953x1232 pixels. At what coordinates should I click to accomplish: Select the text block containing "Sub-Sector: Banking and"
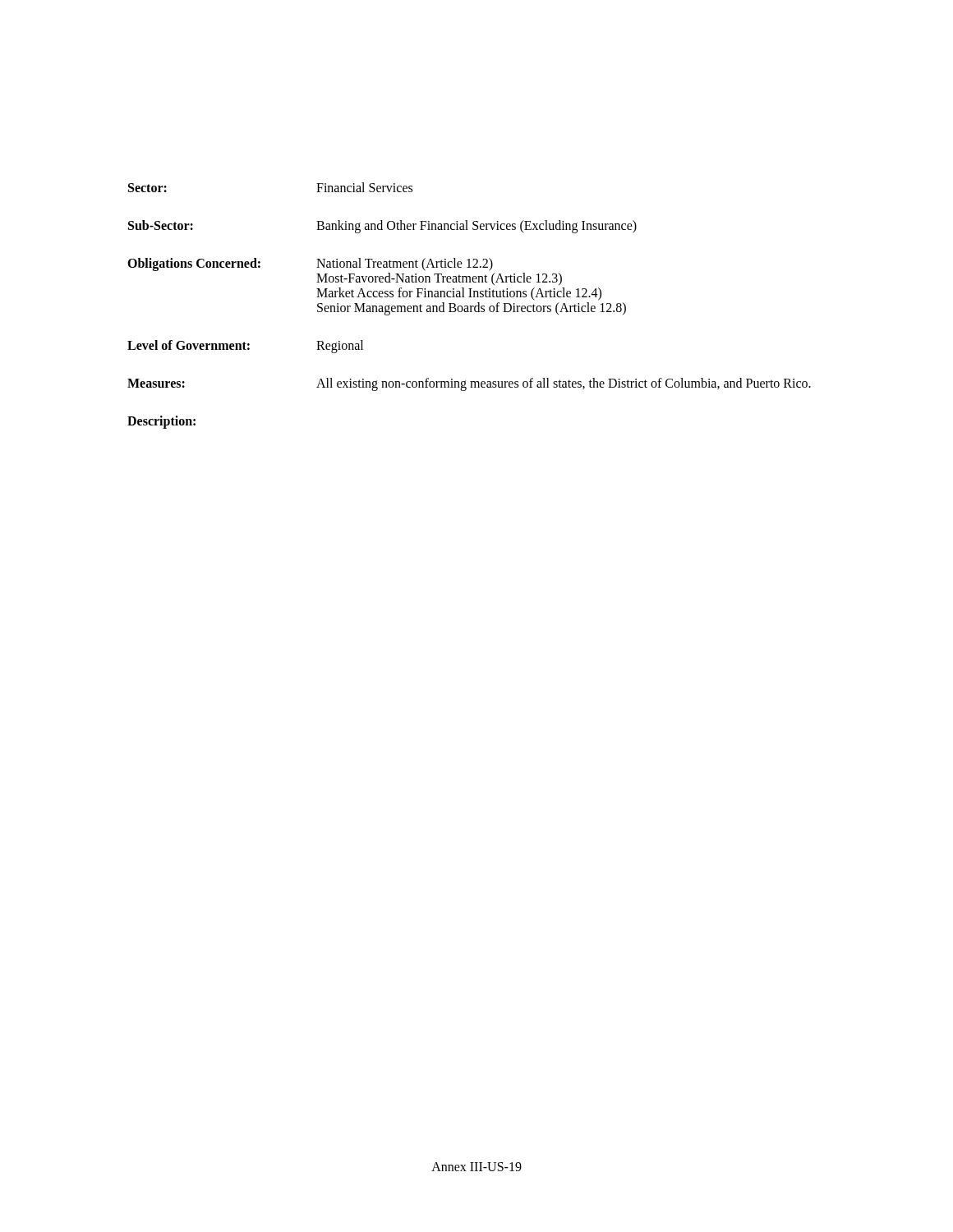click(x=493, y=226)
